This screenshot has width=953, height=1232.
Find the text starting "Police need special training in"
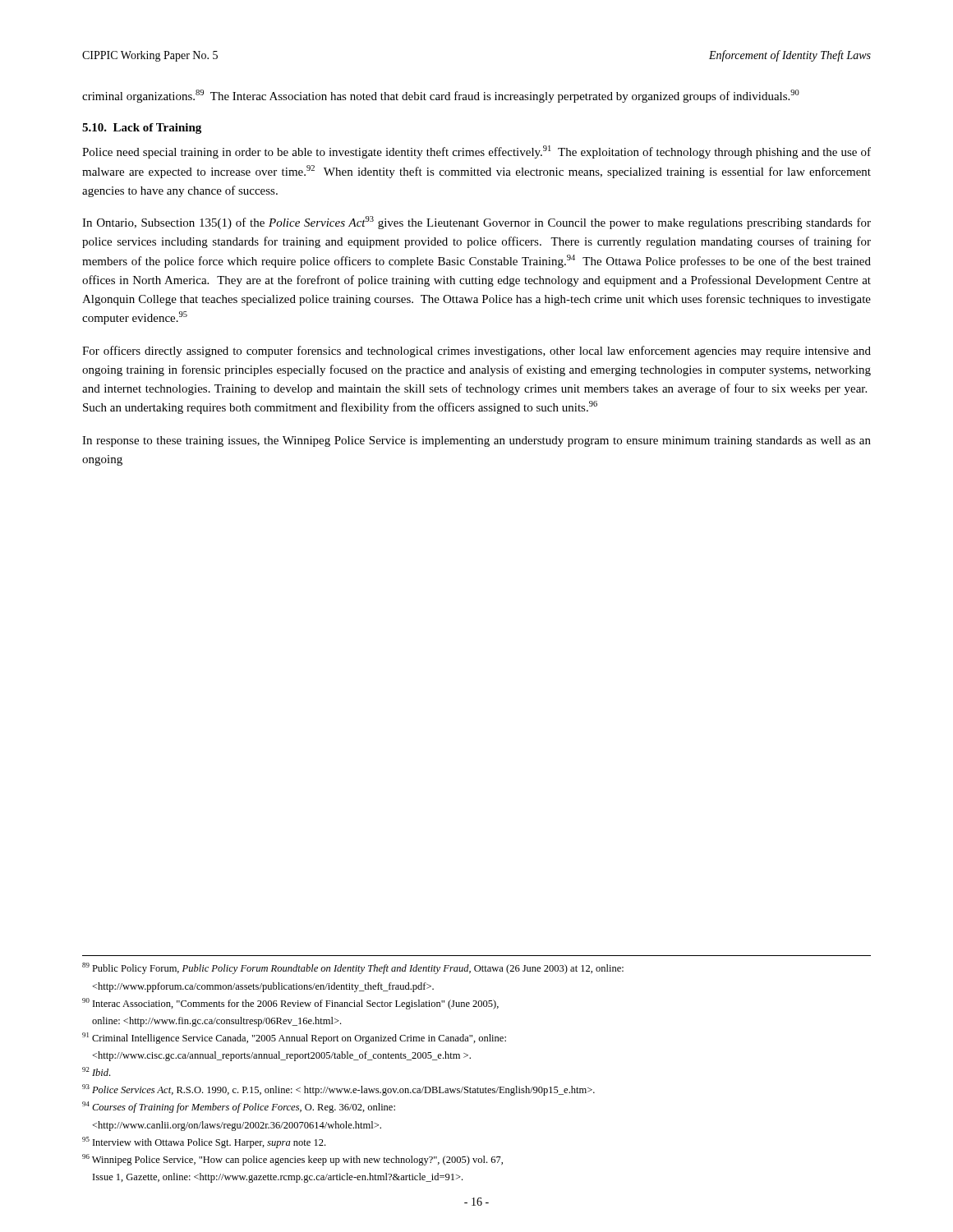pos(476,170)
